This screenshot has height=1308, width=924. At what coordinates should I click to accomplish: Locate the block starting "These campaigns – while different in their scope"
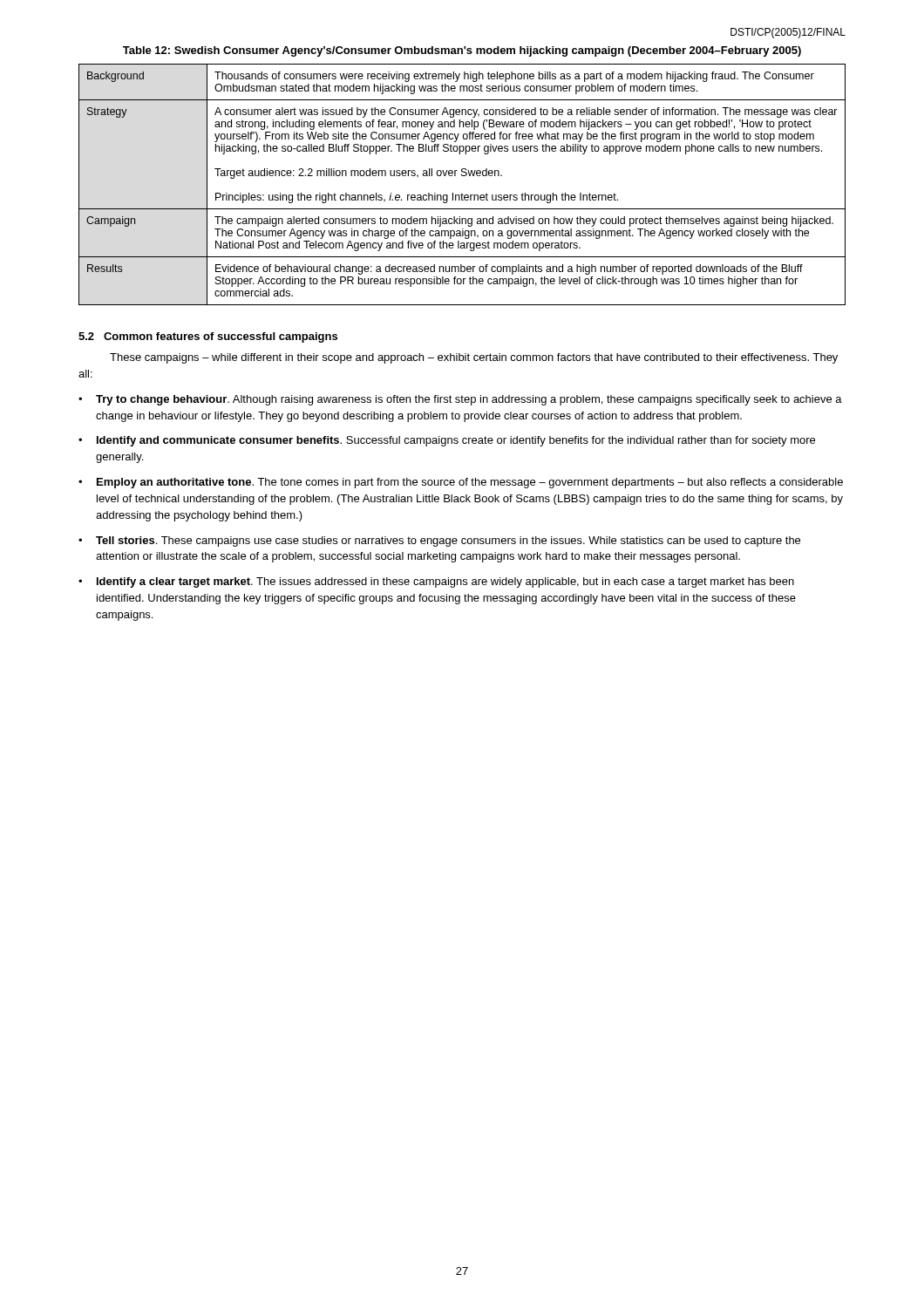(458, 365)
